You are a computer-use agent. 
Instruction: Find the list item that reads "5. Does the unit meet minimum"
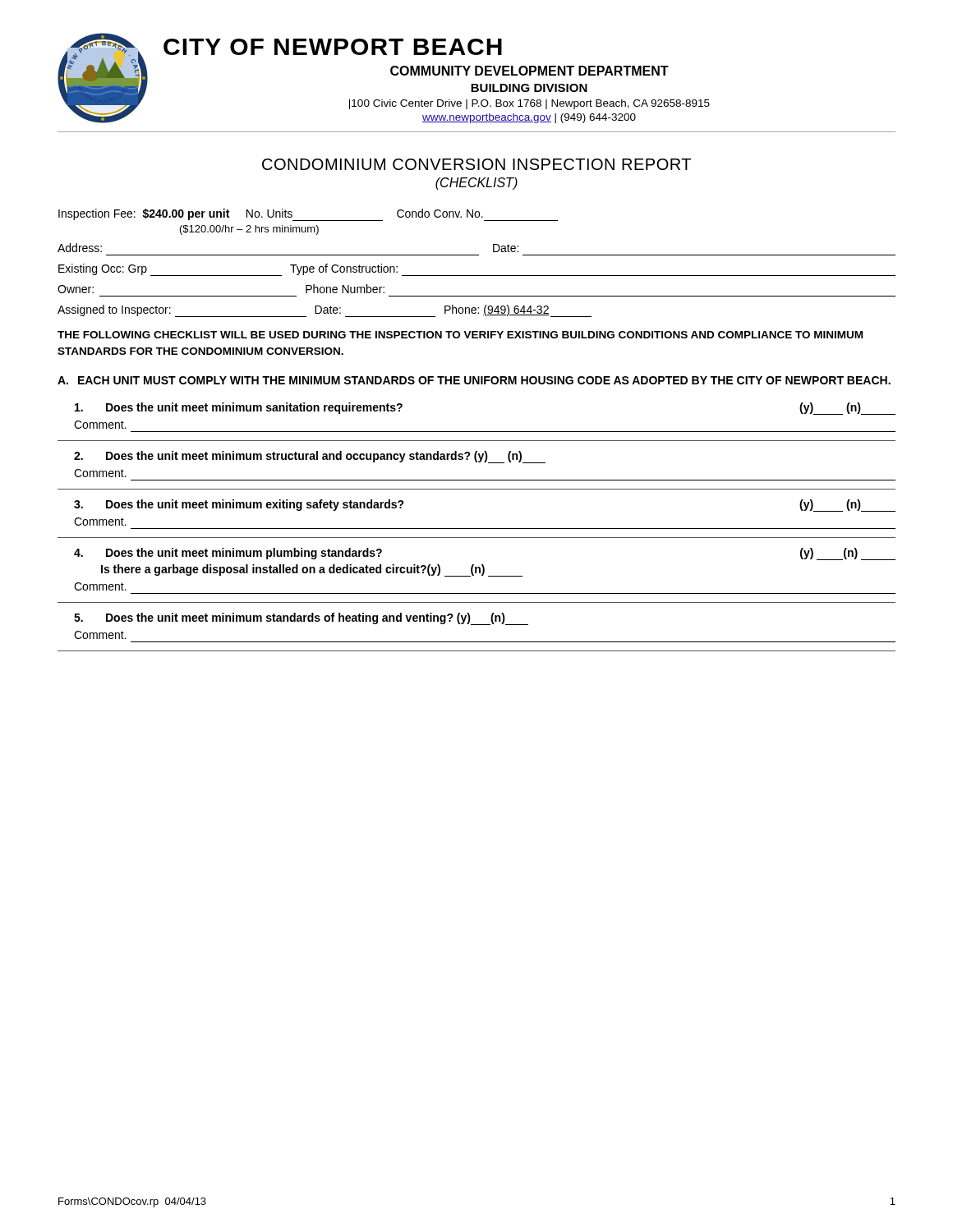pyautogui.click(x=485, y=618)
